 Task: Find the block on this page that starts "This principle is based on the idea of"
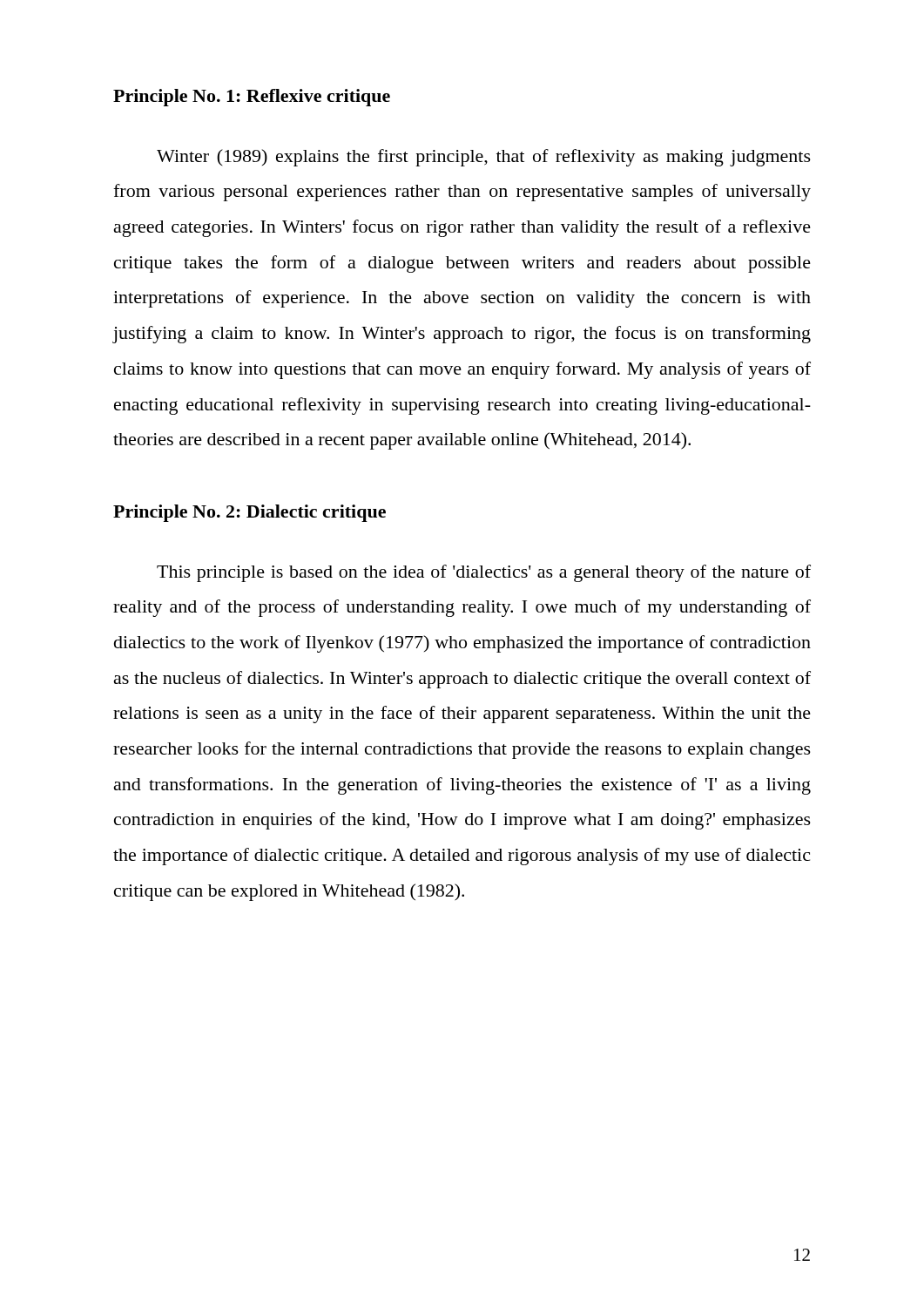pyautogui.click(x=484, y=573)
